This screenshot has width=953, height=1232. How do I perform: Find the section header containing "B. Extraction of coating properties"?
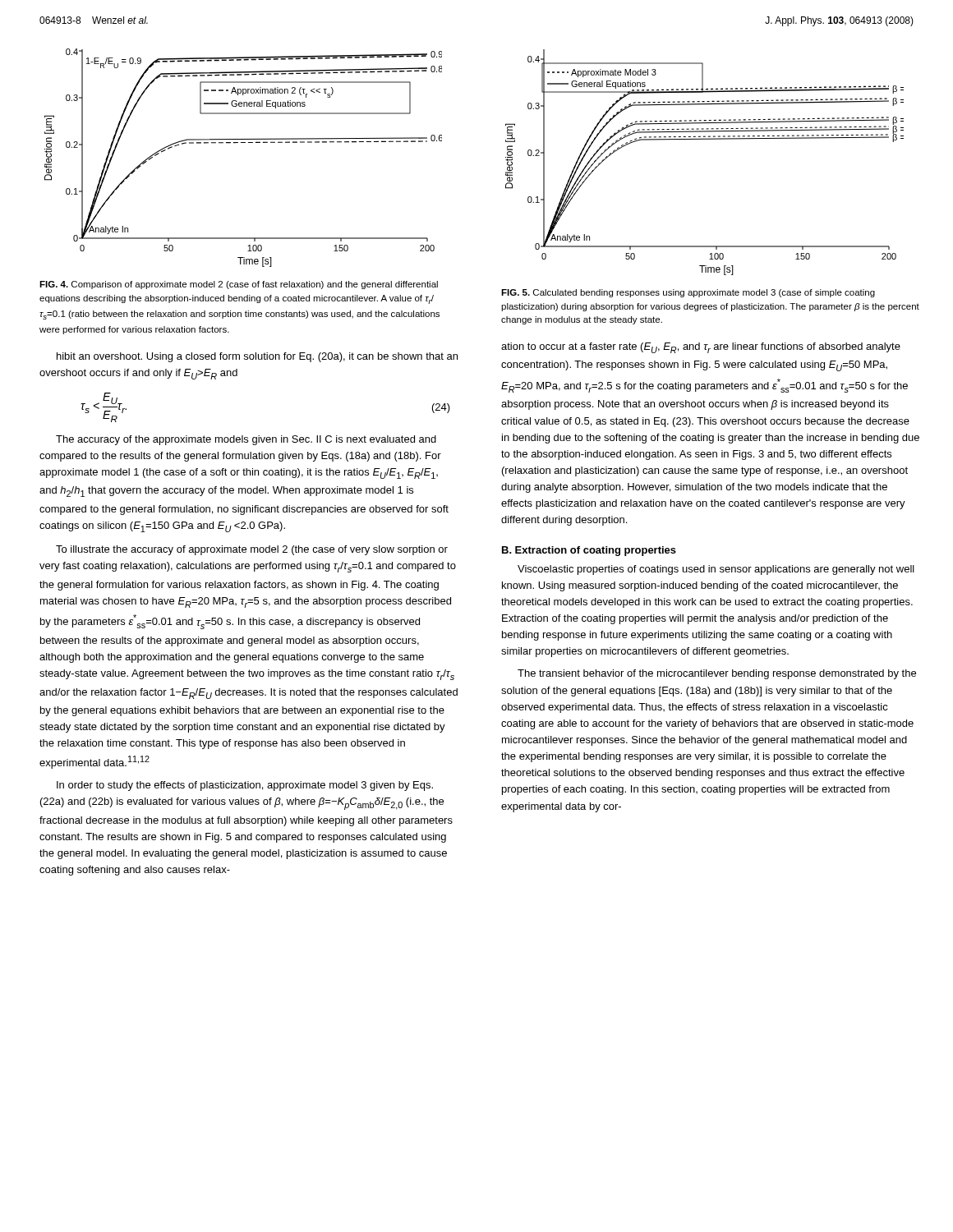(x=589, y=550)
